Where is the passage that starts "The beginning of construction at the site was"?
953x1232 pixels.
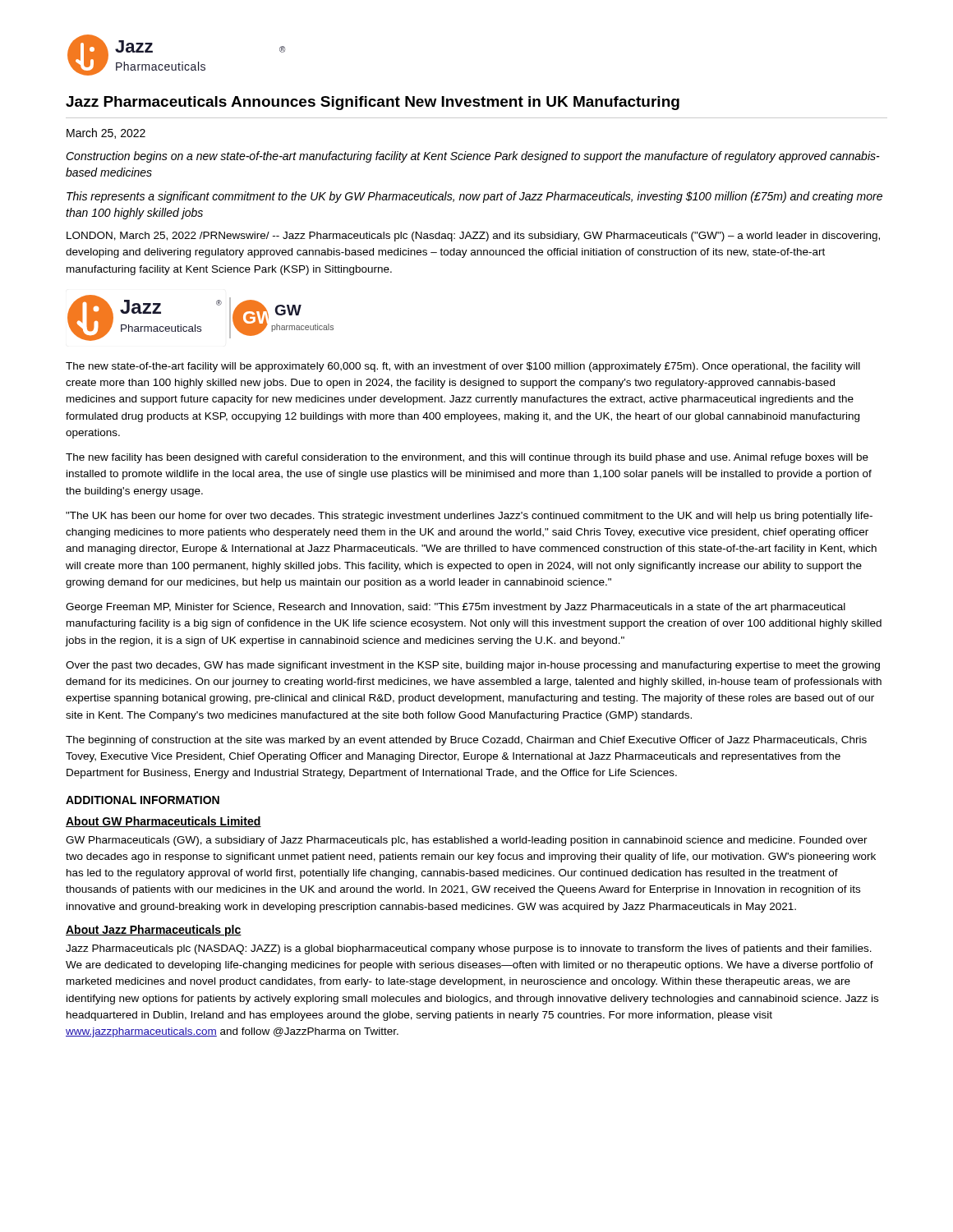tap(466, 756)
